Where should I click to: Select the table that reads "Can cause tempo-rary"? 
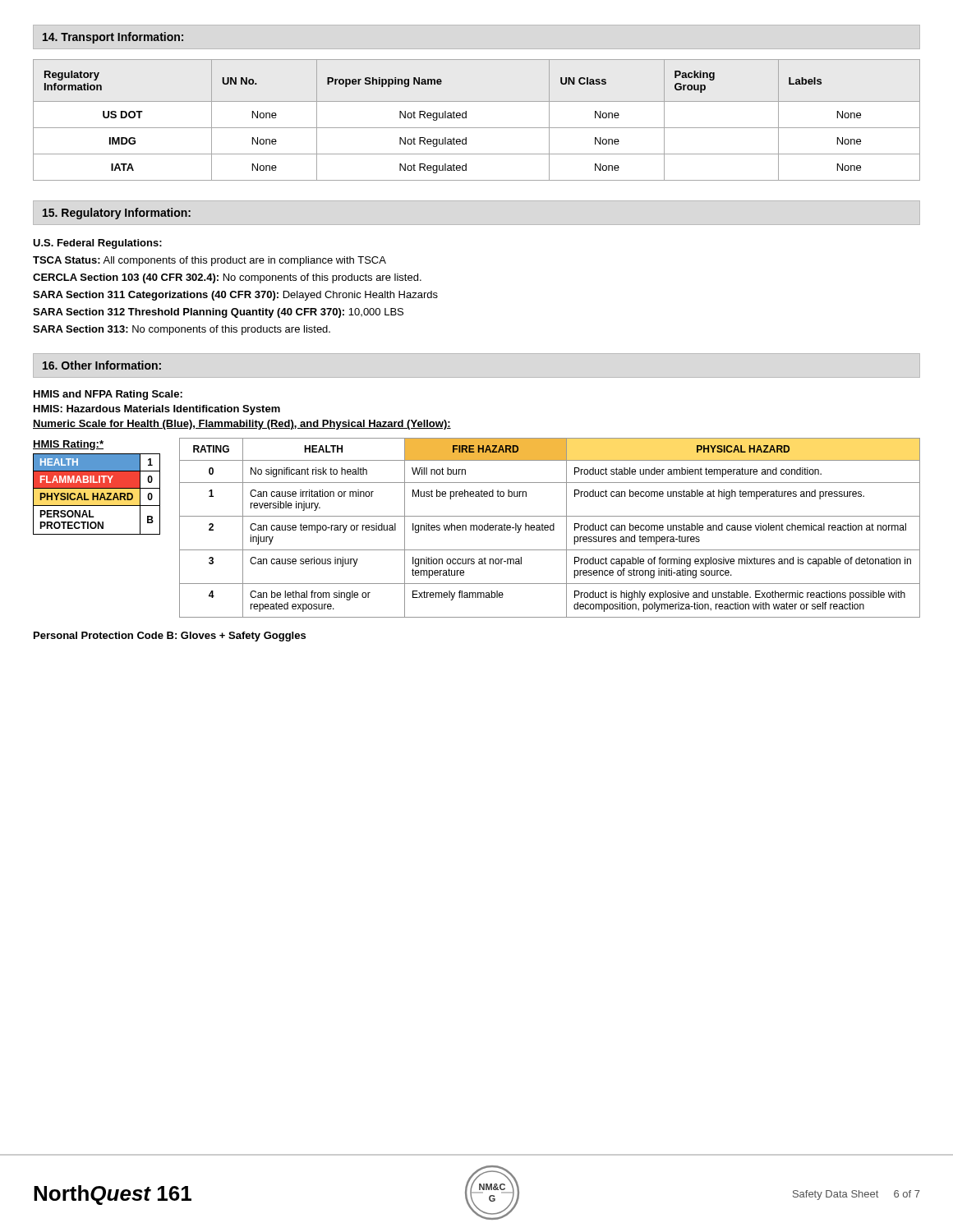[x=550, y=528]
